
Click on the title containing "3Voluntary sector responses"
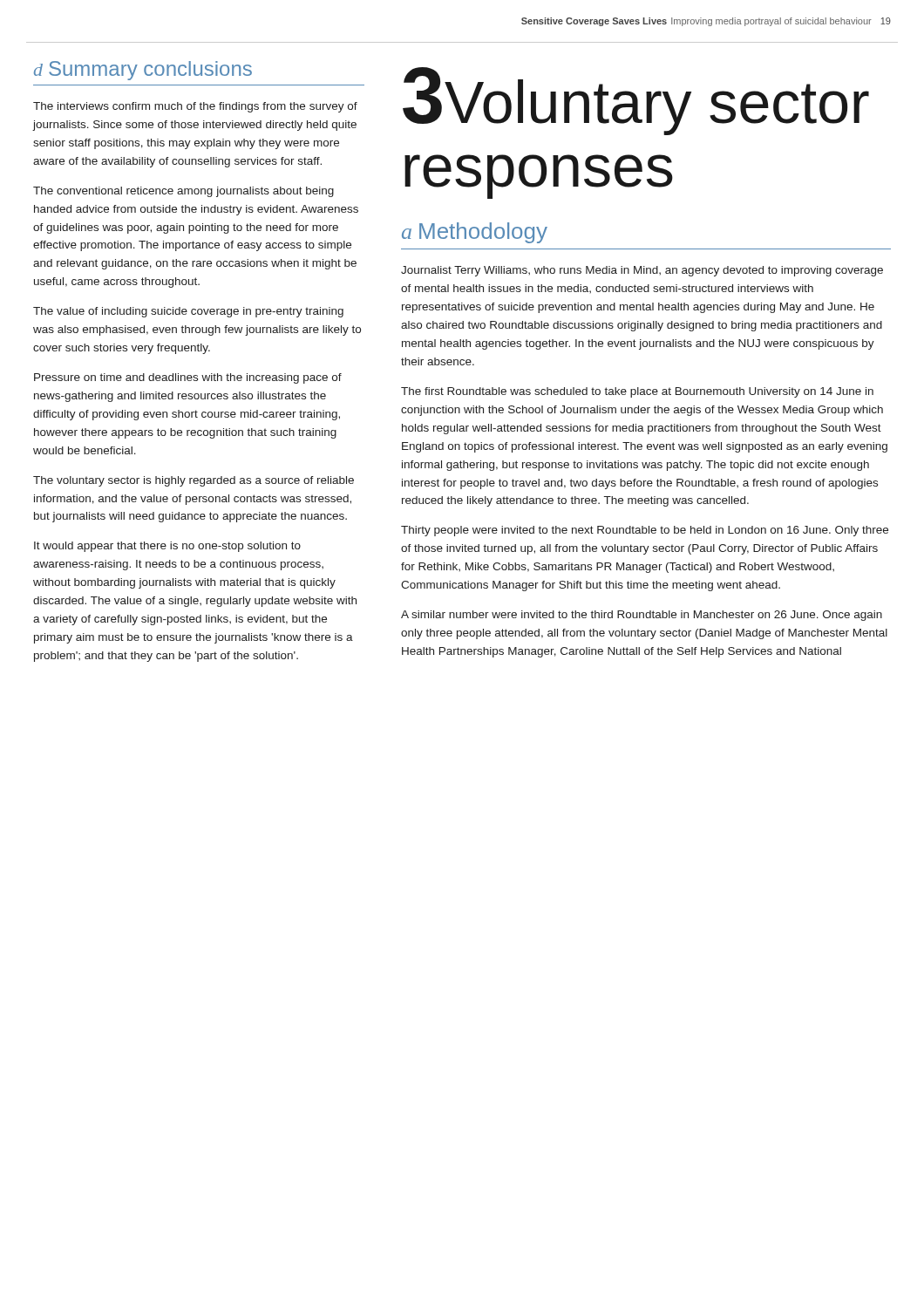[x=646, y=127]
